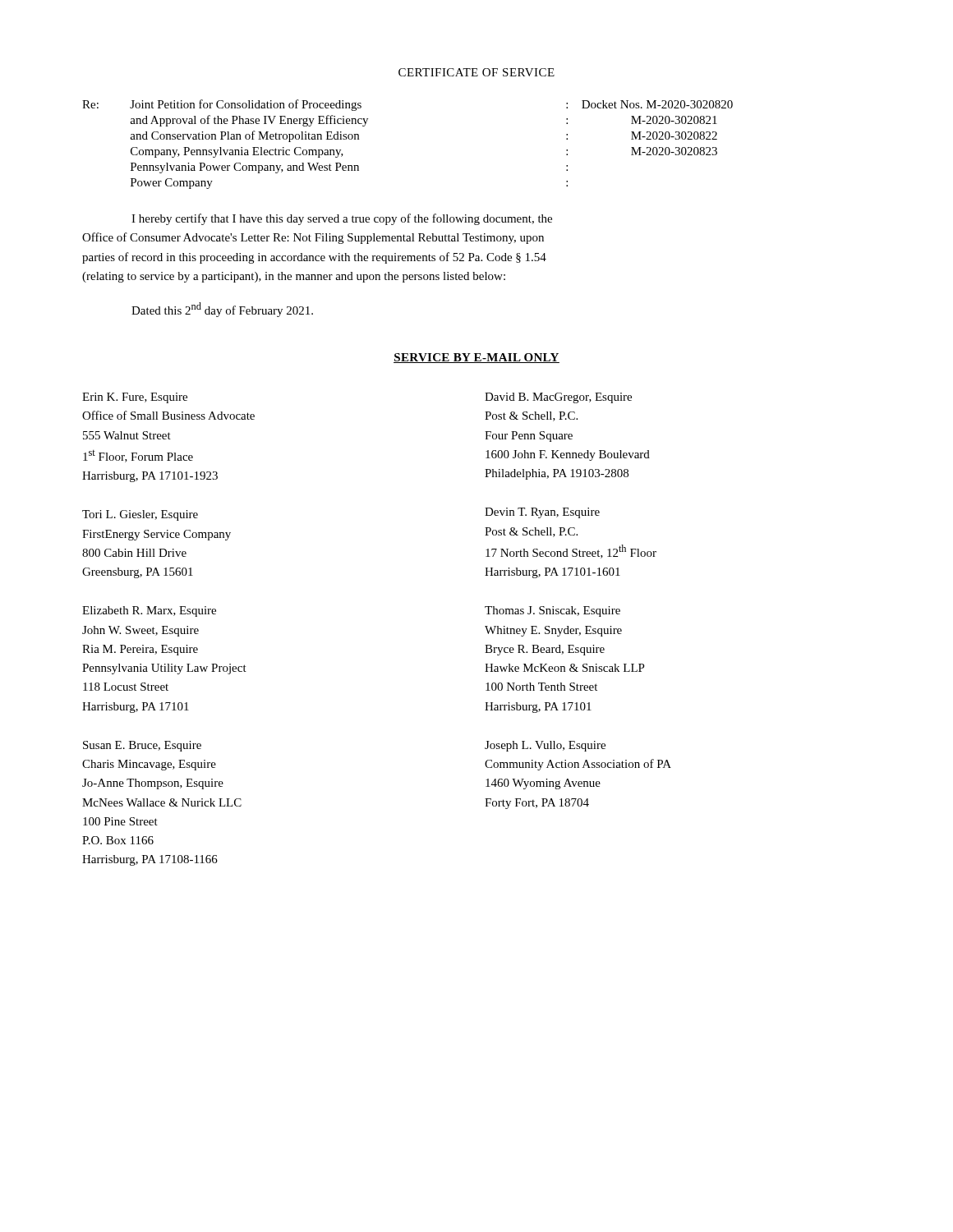Click the passage that begins "parties of record in this proceeding in"
Image resolution: width=953 pixels, height=1232 pixels.
(x=314, y=257)
